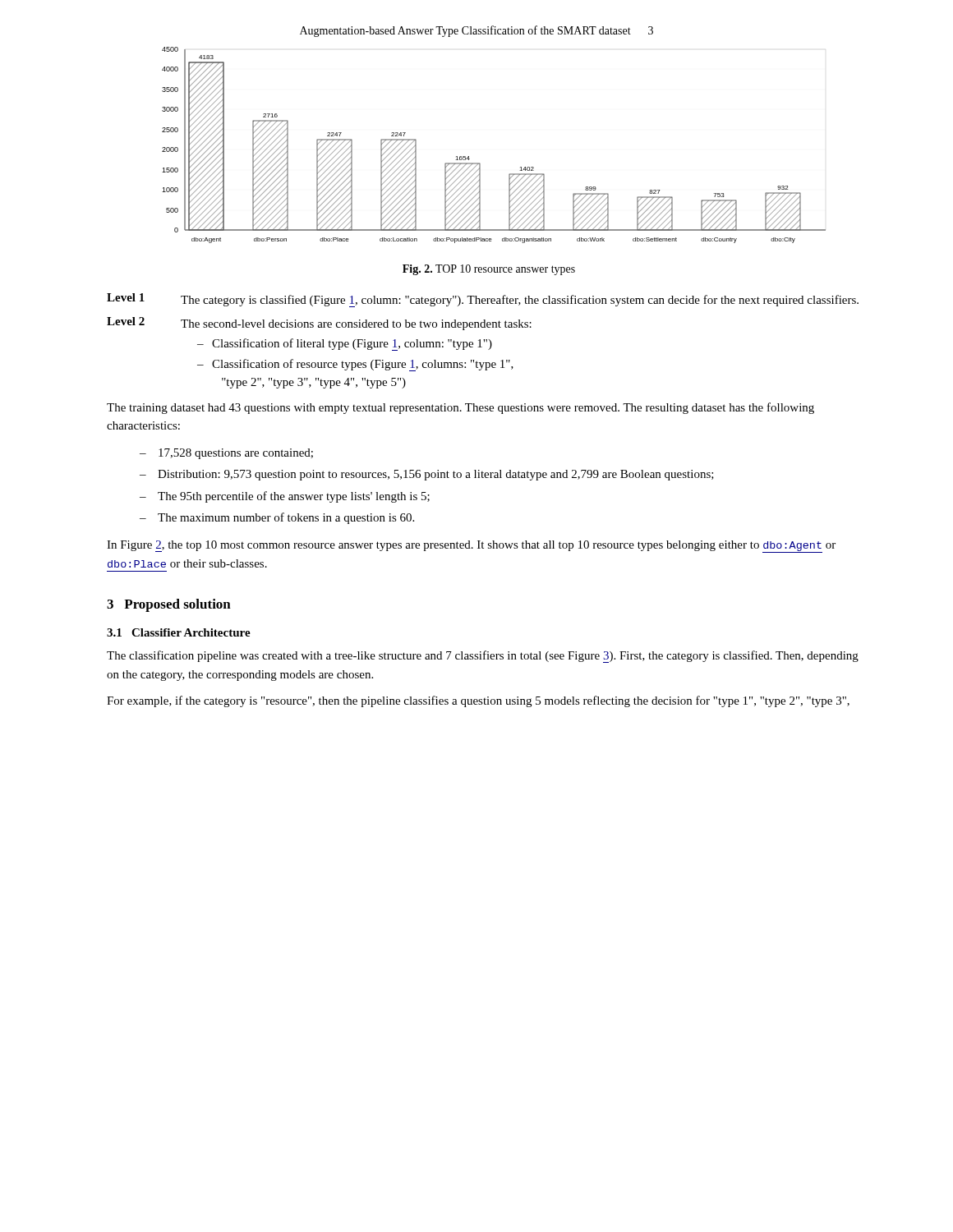This screenshot has height=1232, width=953.
Task: Click on the list item containing "– Distribution: 9,573 question point to"
Action: [x=427, y=474]
